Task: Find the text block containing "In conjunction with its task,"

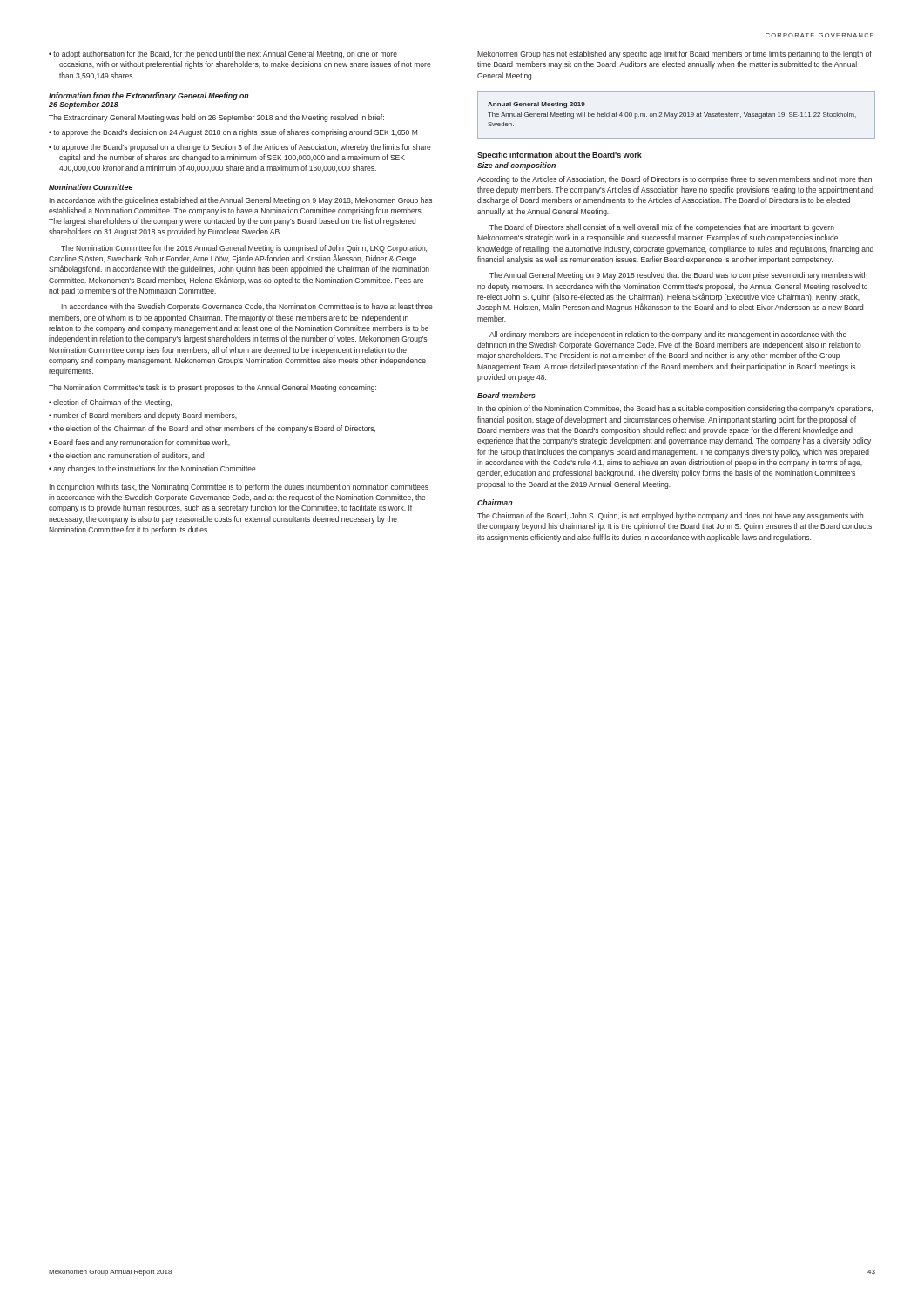Action: pyautogui.click(x=239, y=508)
